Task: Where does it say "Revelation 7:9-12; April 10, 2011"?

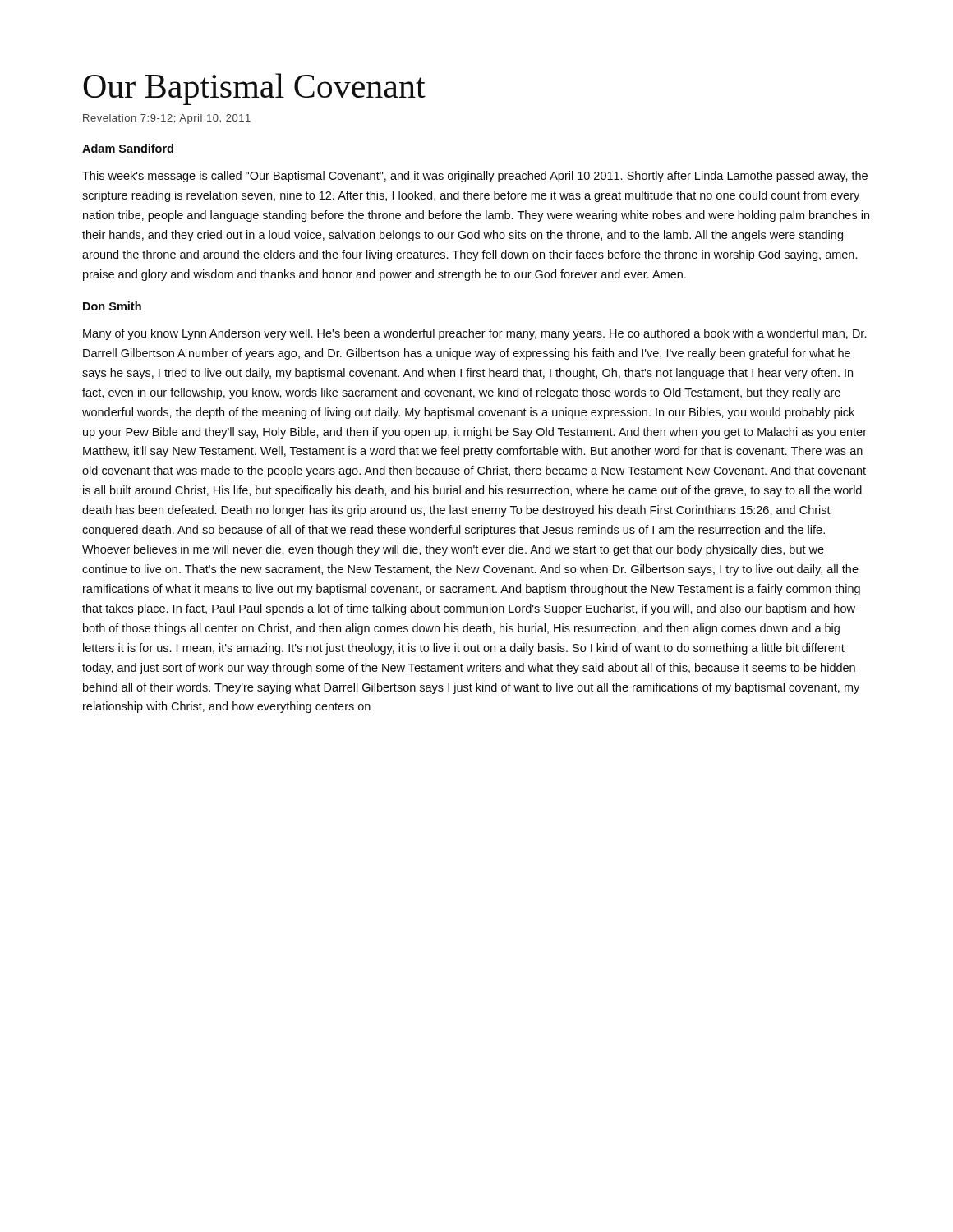Action: point(167,118)
